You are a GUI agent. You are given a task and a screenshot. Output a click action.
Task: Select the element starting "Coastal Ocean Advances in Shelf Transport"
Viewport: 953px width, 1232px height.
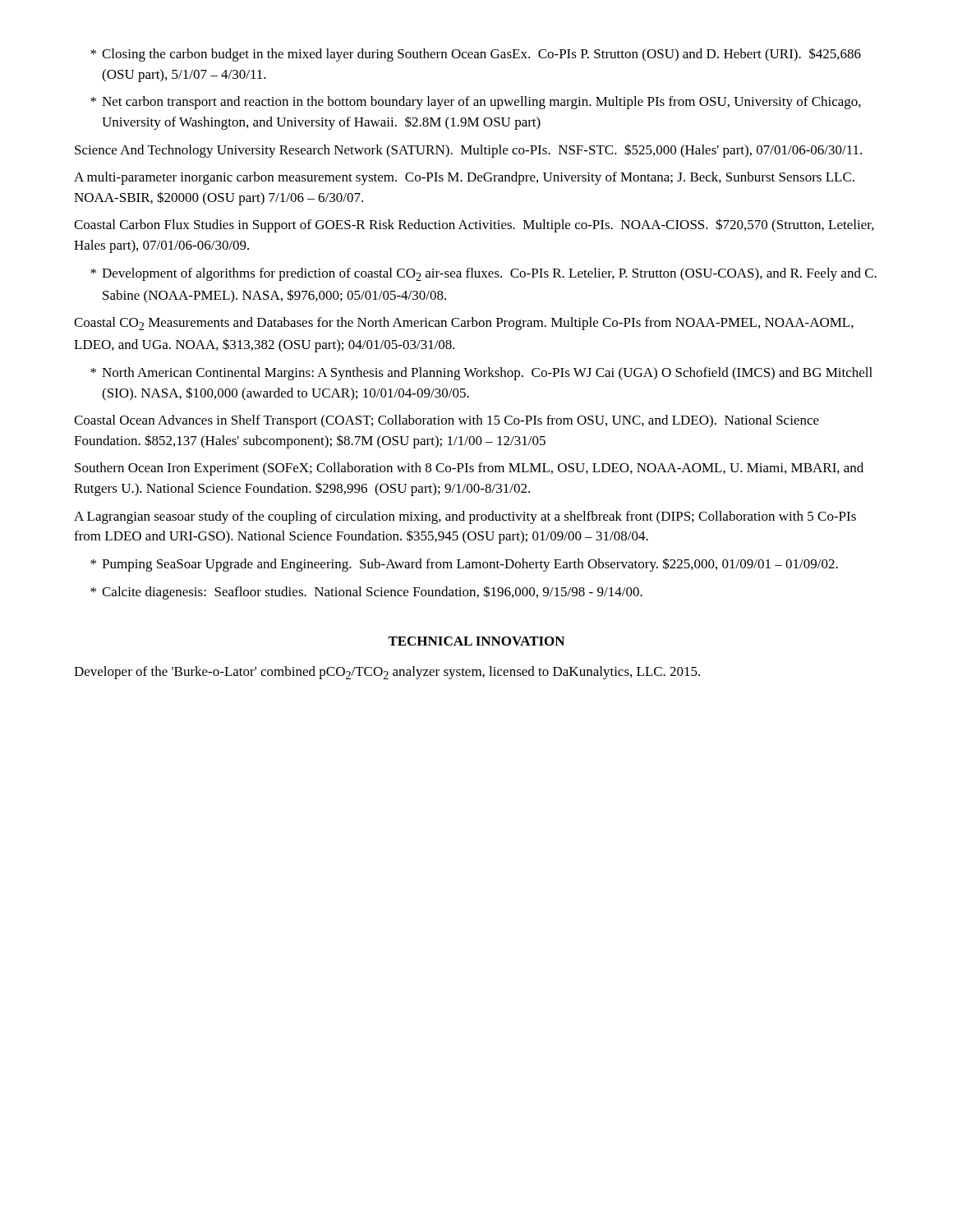[x=476, y=431]
